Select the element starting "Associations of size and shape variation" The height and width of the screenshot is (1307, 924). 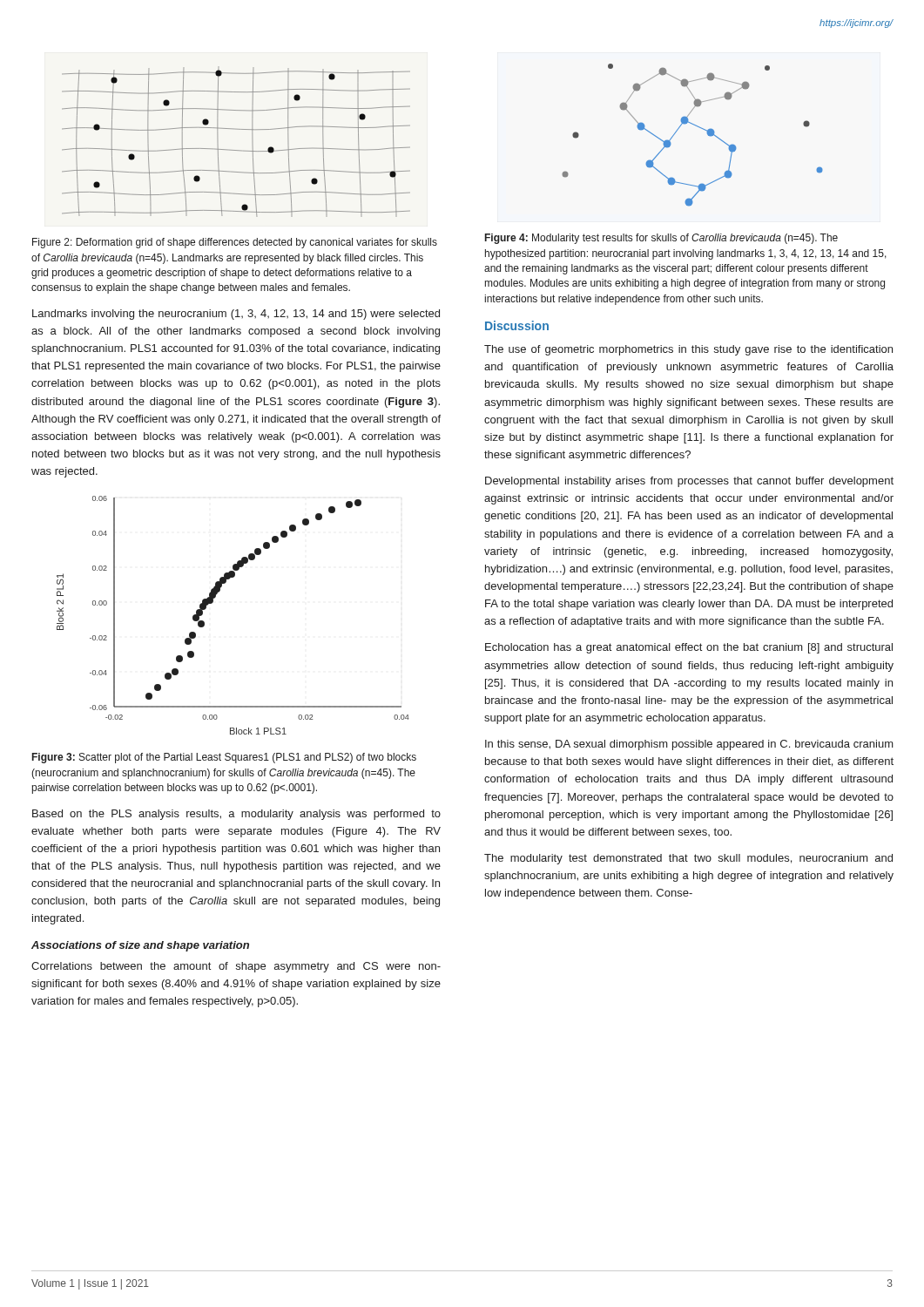(140, 945)
